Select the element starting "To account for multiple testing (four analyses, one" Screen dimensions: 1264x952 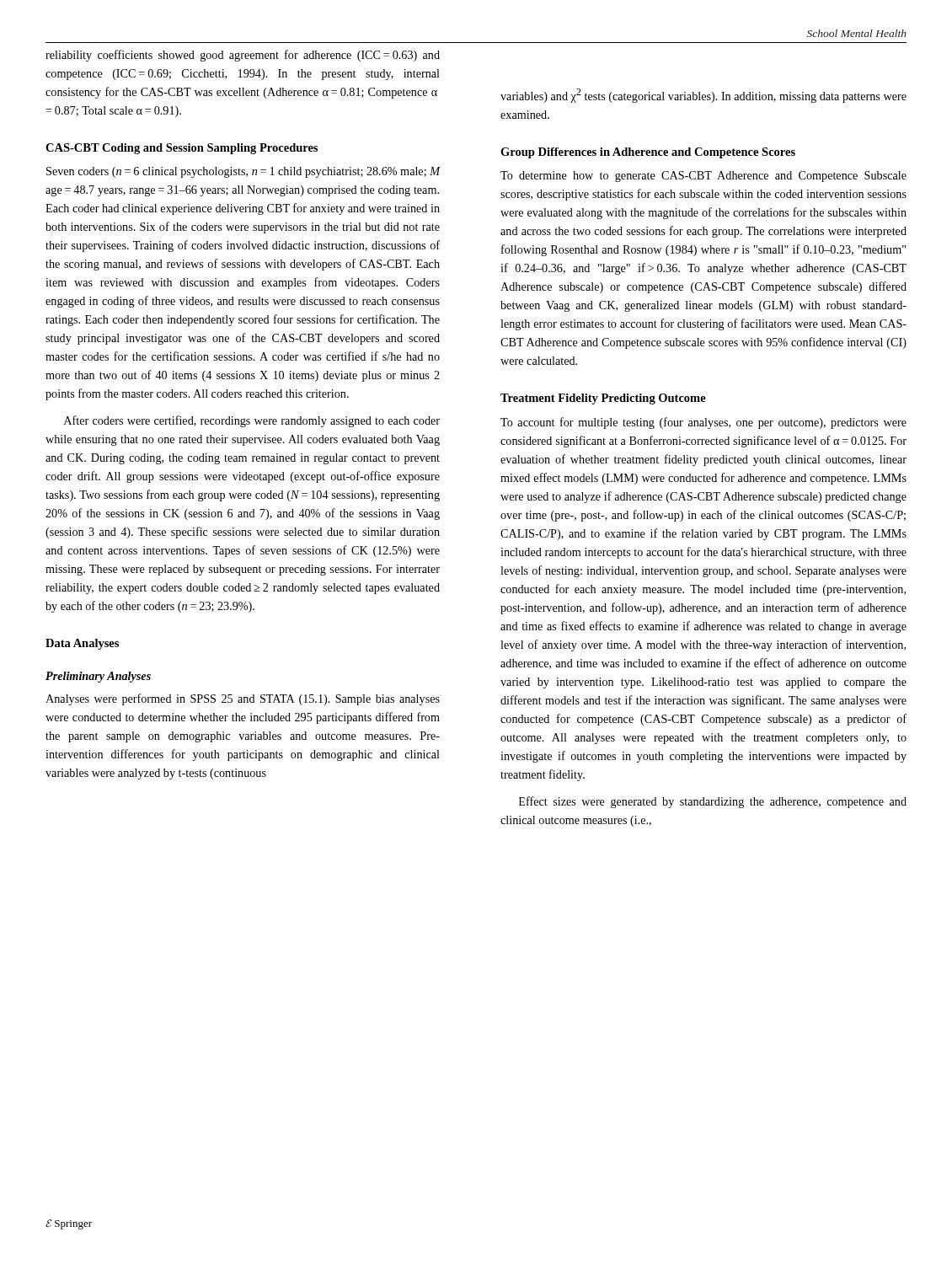(x=703, y=621)
